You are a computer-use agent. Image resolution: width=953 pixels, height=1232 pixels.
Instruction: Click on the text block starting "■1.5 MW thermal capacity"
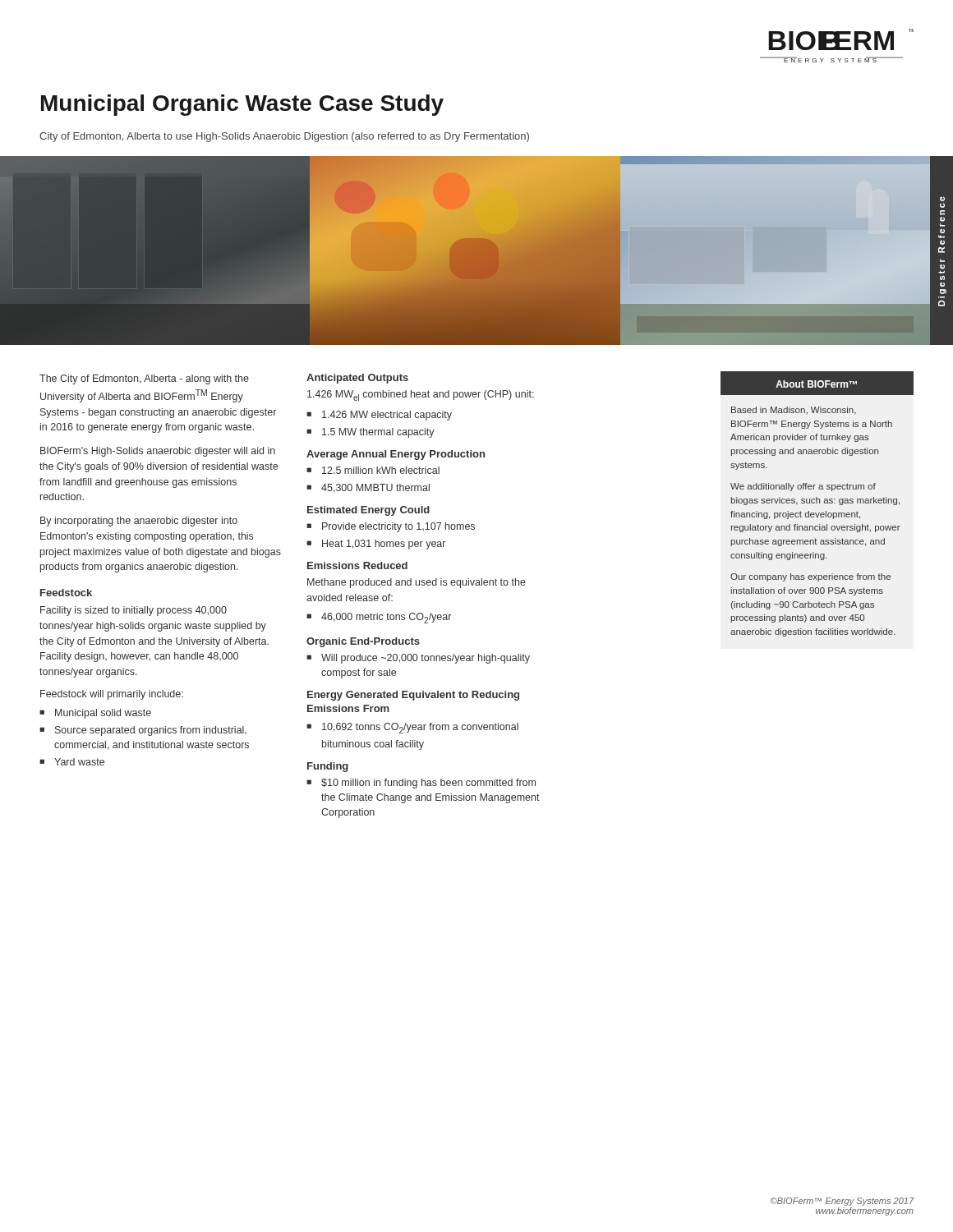click(370, 431)
